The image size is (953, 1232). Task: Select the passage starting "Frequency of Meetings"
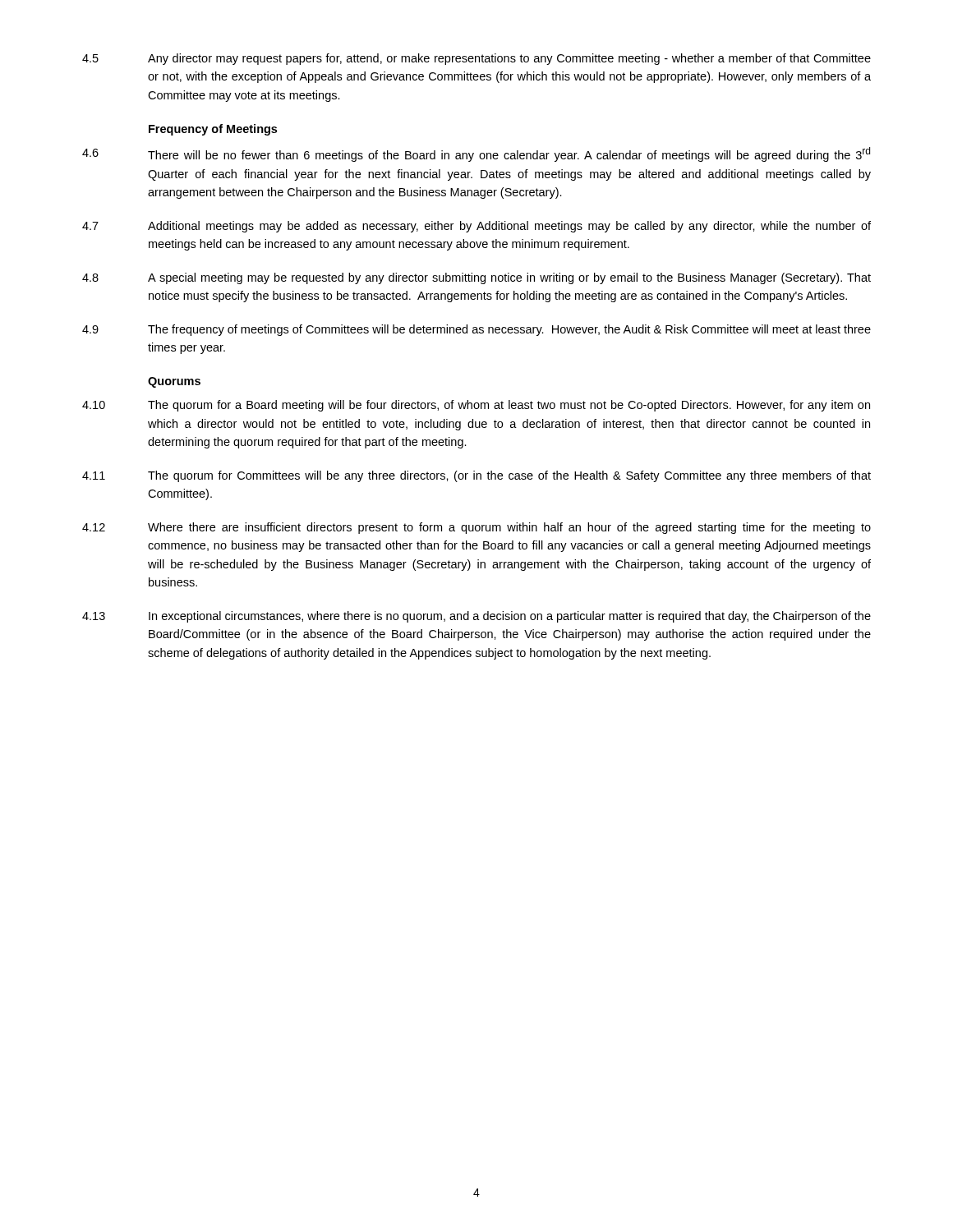coord(213,129)
